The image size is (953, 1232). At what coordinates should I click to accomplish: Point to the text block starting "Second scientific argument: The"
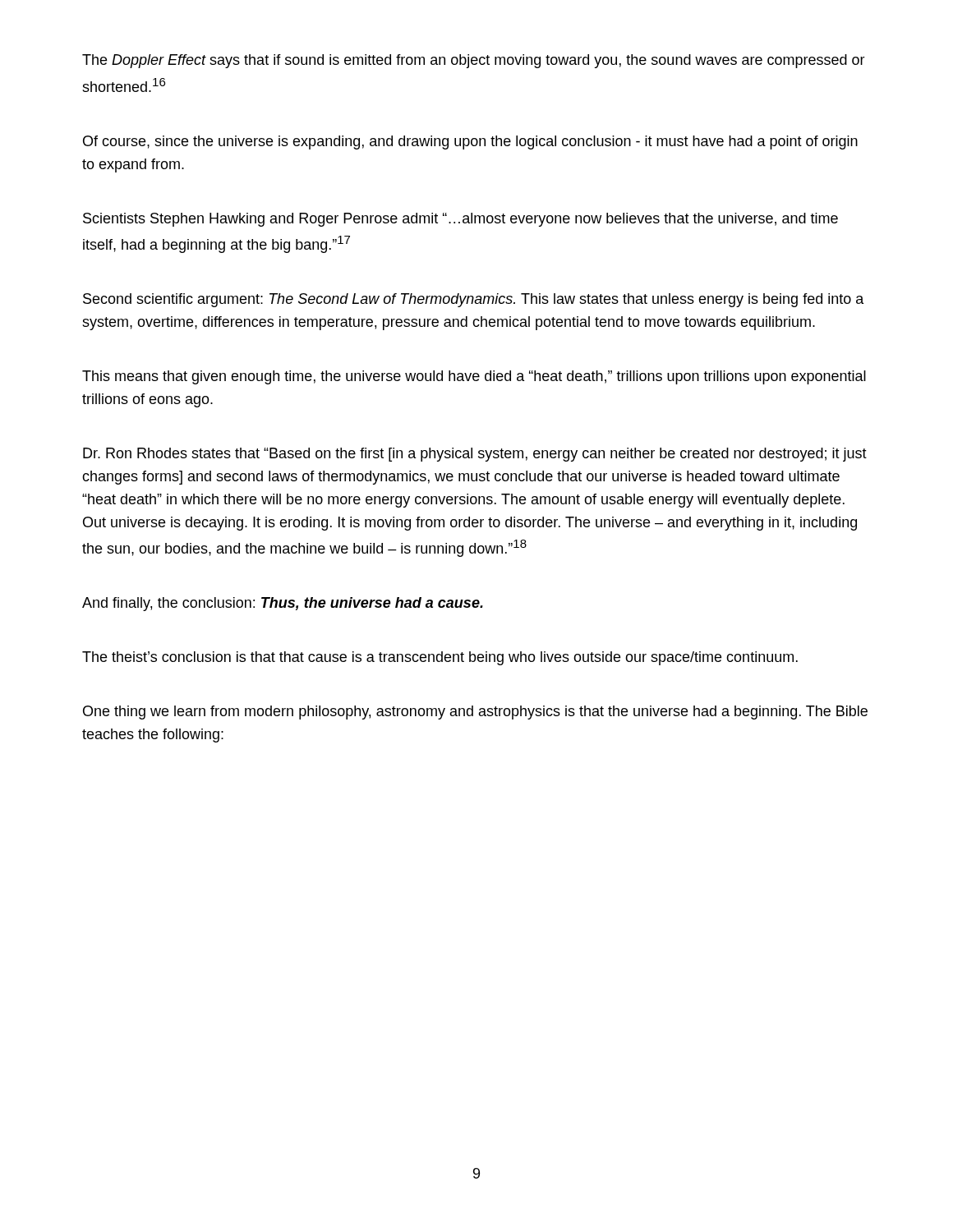(473, 311)
